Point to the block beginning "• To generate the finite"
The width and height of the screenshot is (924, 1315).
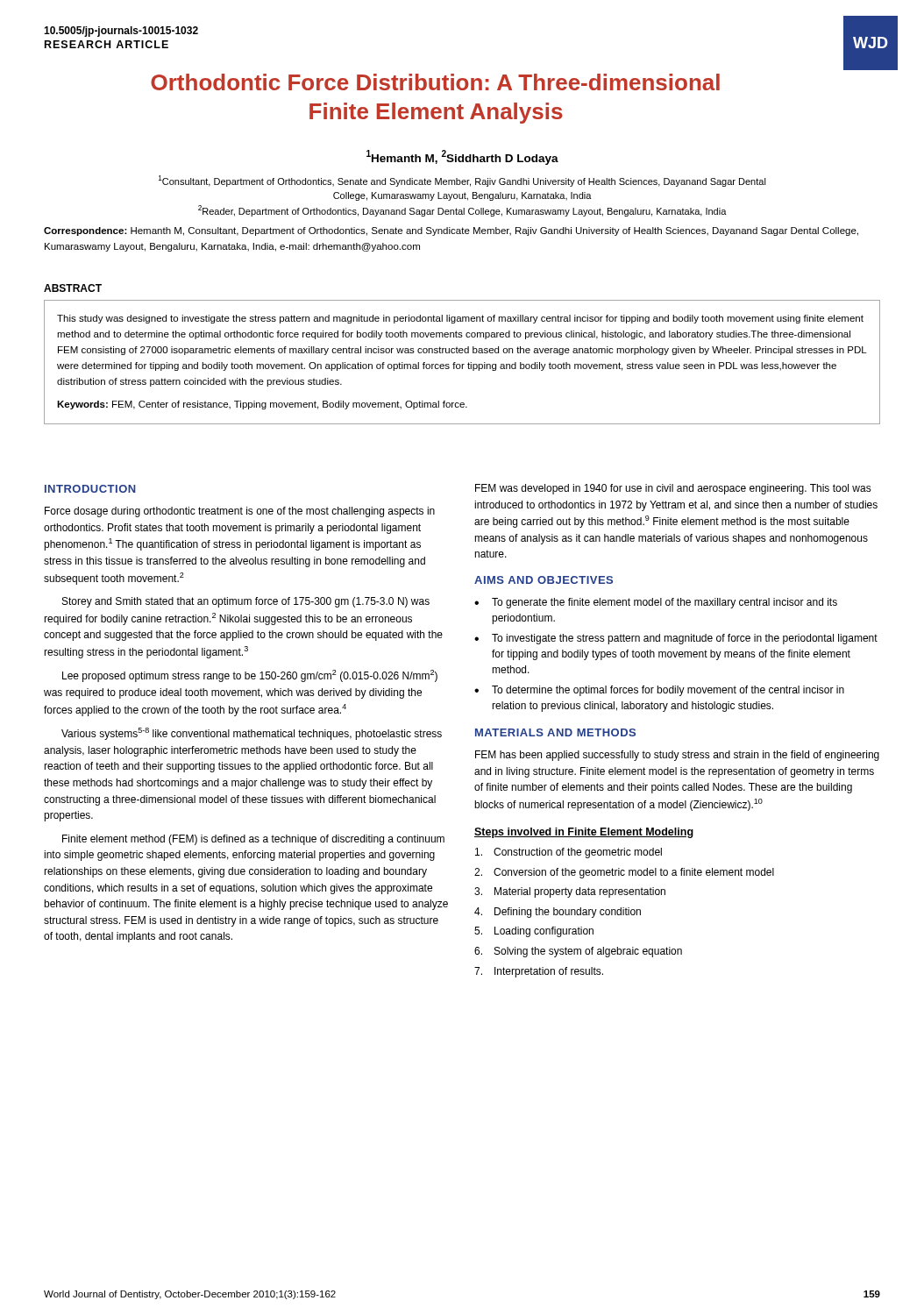tap(677, 610)
